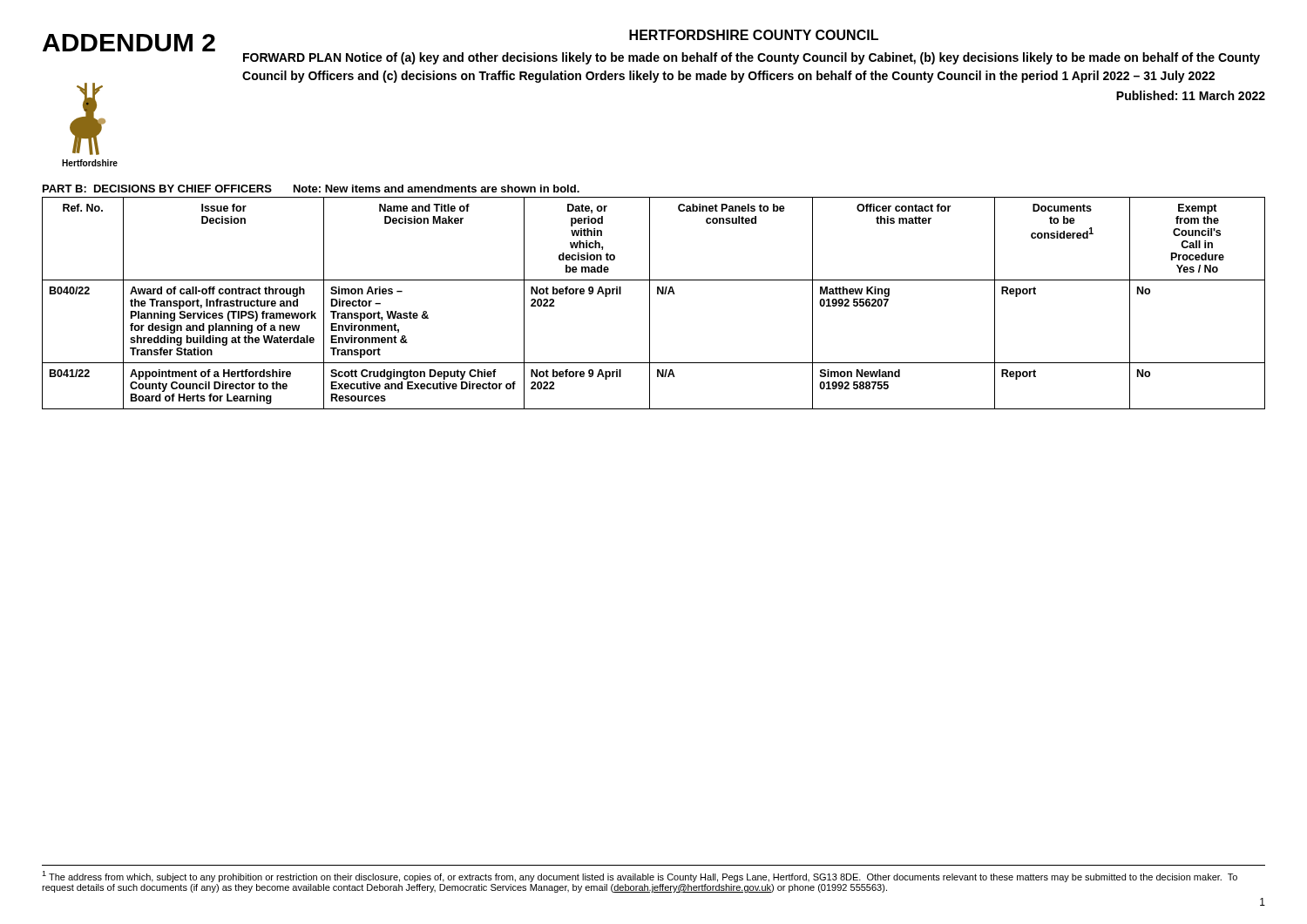Point to "HERTFORDSHIRE COUNTY COUNCIL"
Viewport: 1307px width, 924px height.
754,35
